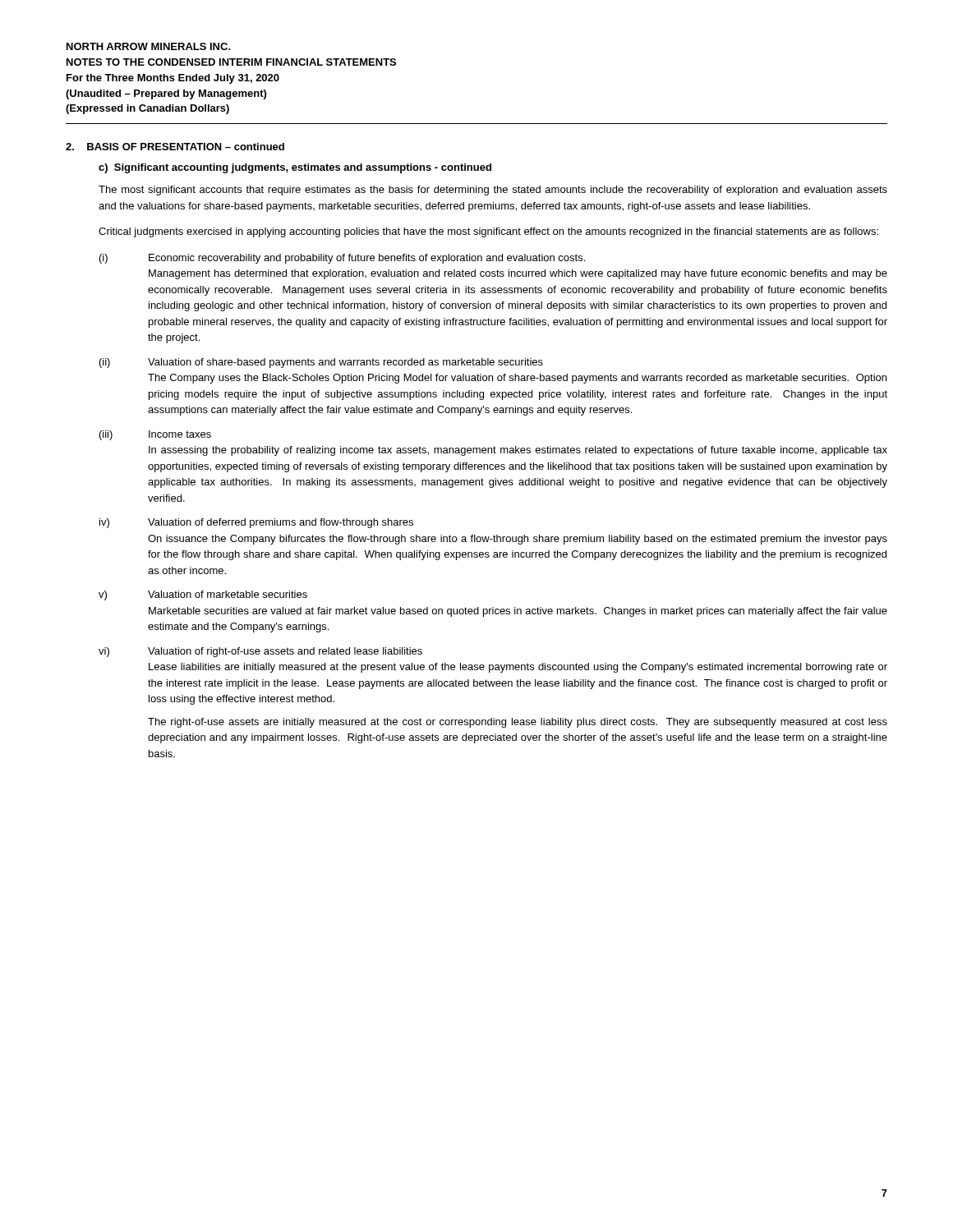Point to the element starting "v) Valuation of"
This screenshot has width=953, height=1232.
tap(493, 611)
